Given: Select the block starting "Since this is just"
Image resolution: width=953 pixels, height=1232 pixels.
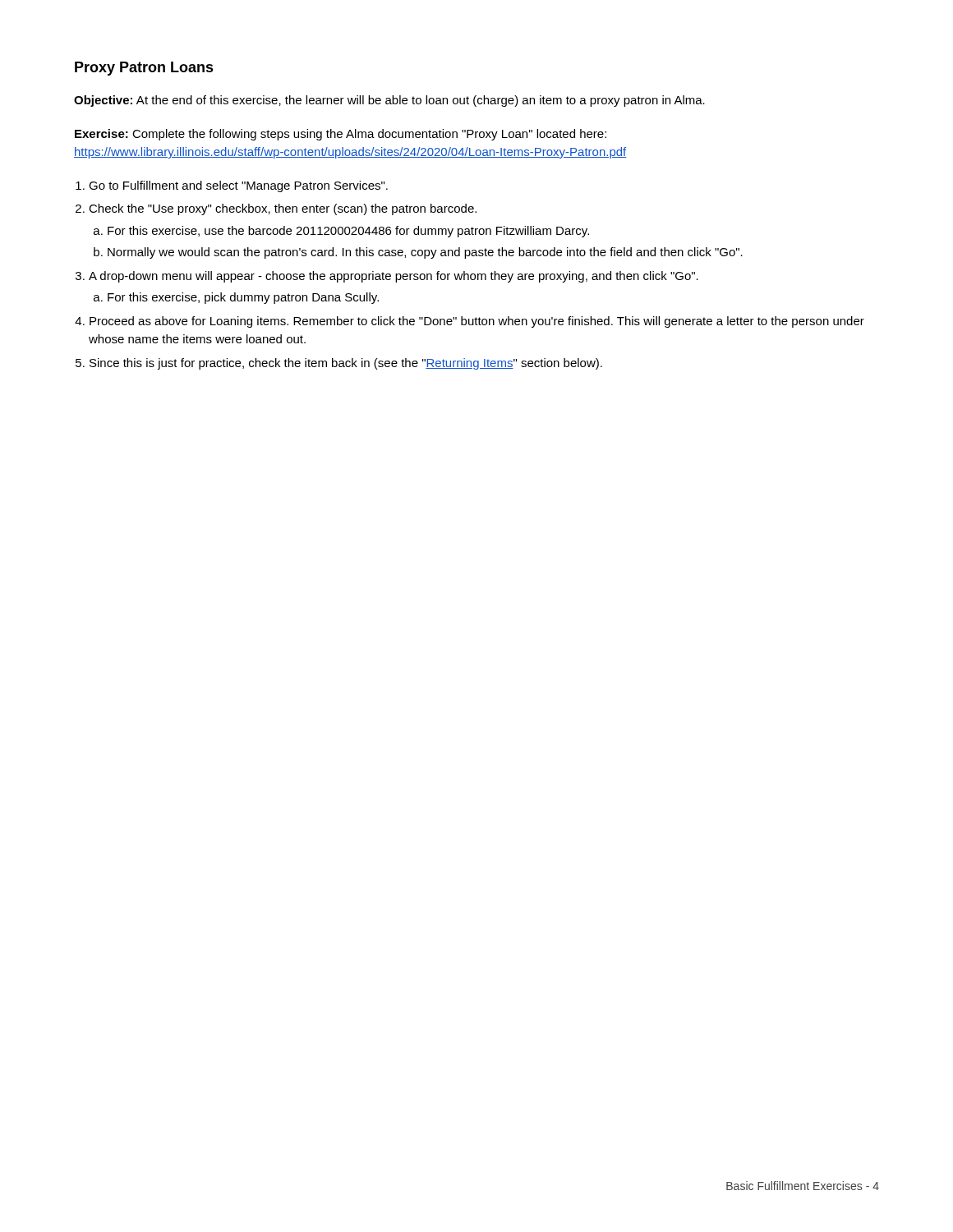Looking at the screenshot, I should tap(346, 362).
